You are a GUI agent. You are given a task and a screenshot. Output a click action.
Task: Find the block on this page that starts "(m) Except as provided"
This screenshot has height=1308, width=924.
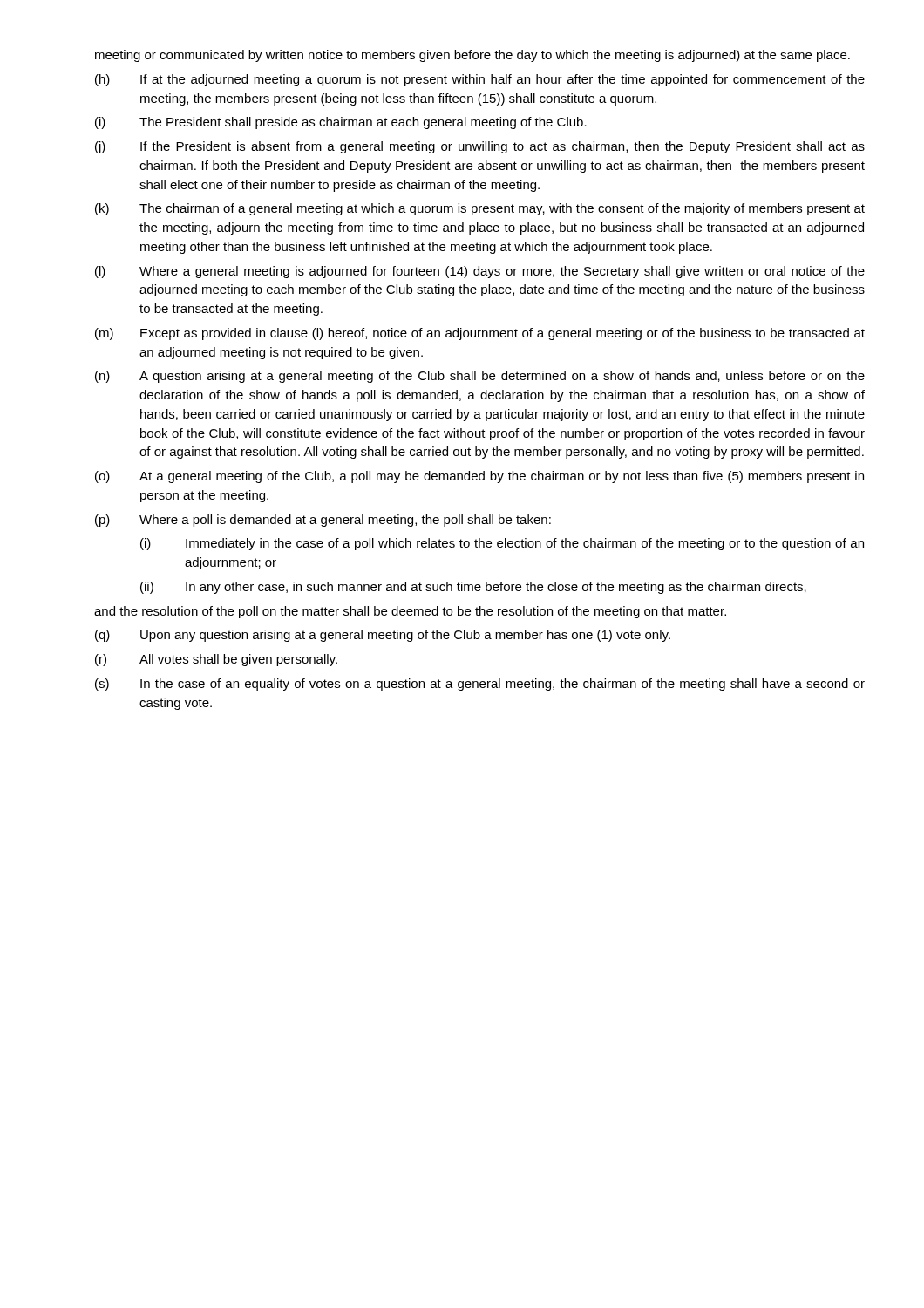pyautogui.click(x=479, y=342)
